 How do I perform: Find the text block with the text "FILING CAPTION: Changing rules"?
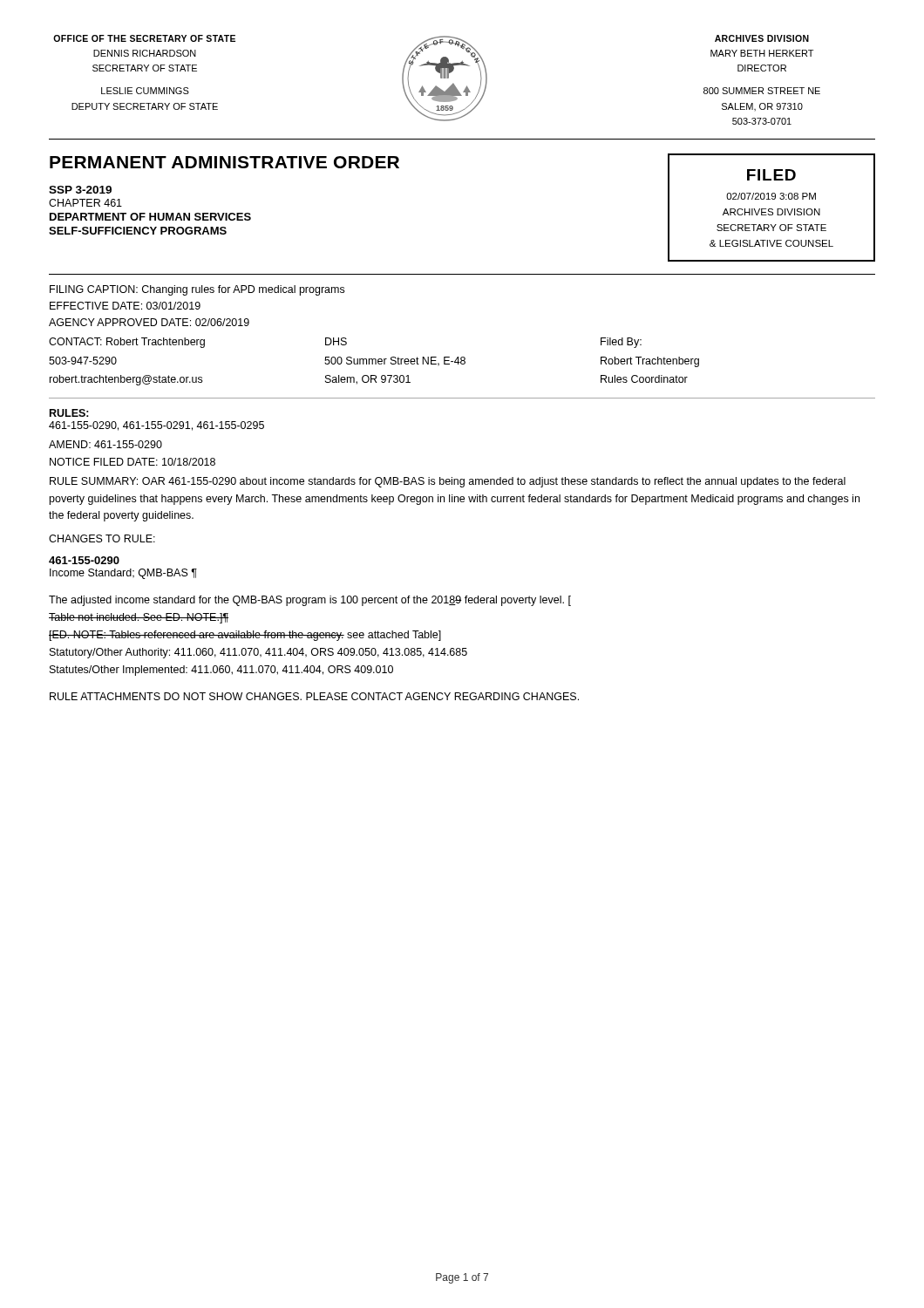197,290
